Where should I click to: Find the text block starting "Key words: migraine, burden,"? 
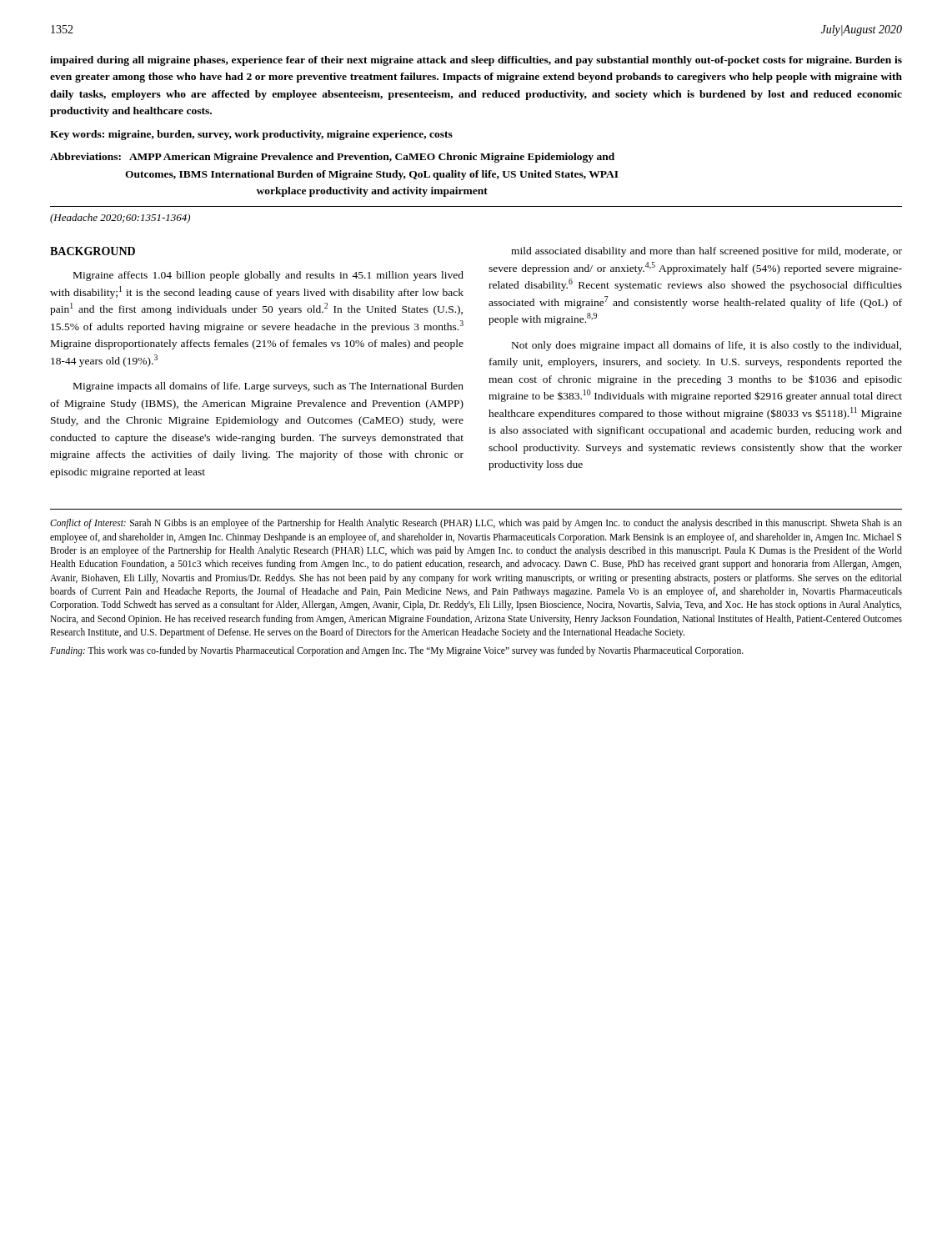251,134
